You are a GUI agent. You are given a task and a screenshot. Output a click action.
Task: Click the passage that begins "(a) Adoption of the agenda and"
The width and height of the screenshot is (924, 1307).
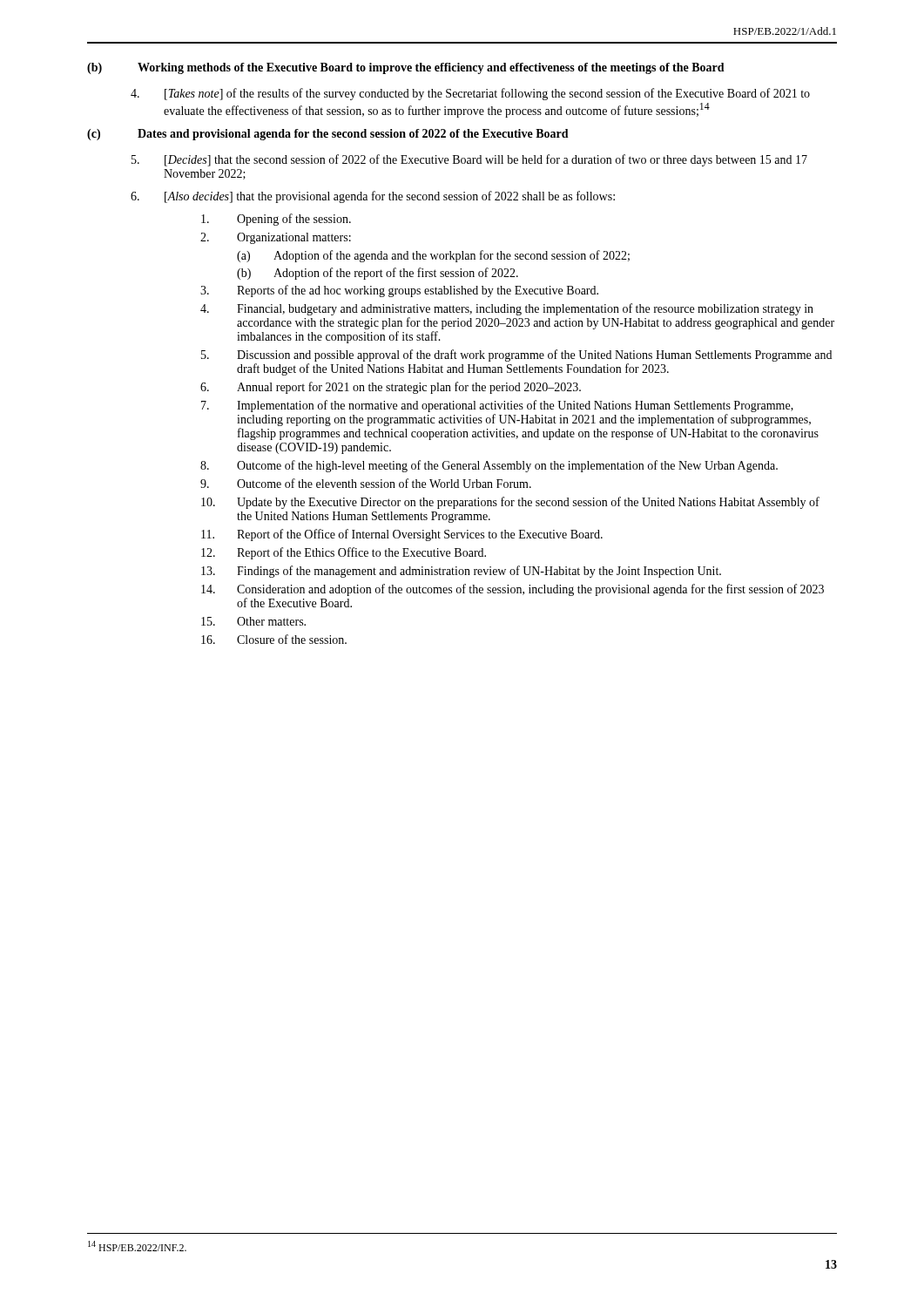pyautogui.click(x=537, y=256)
